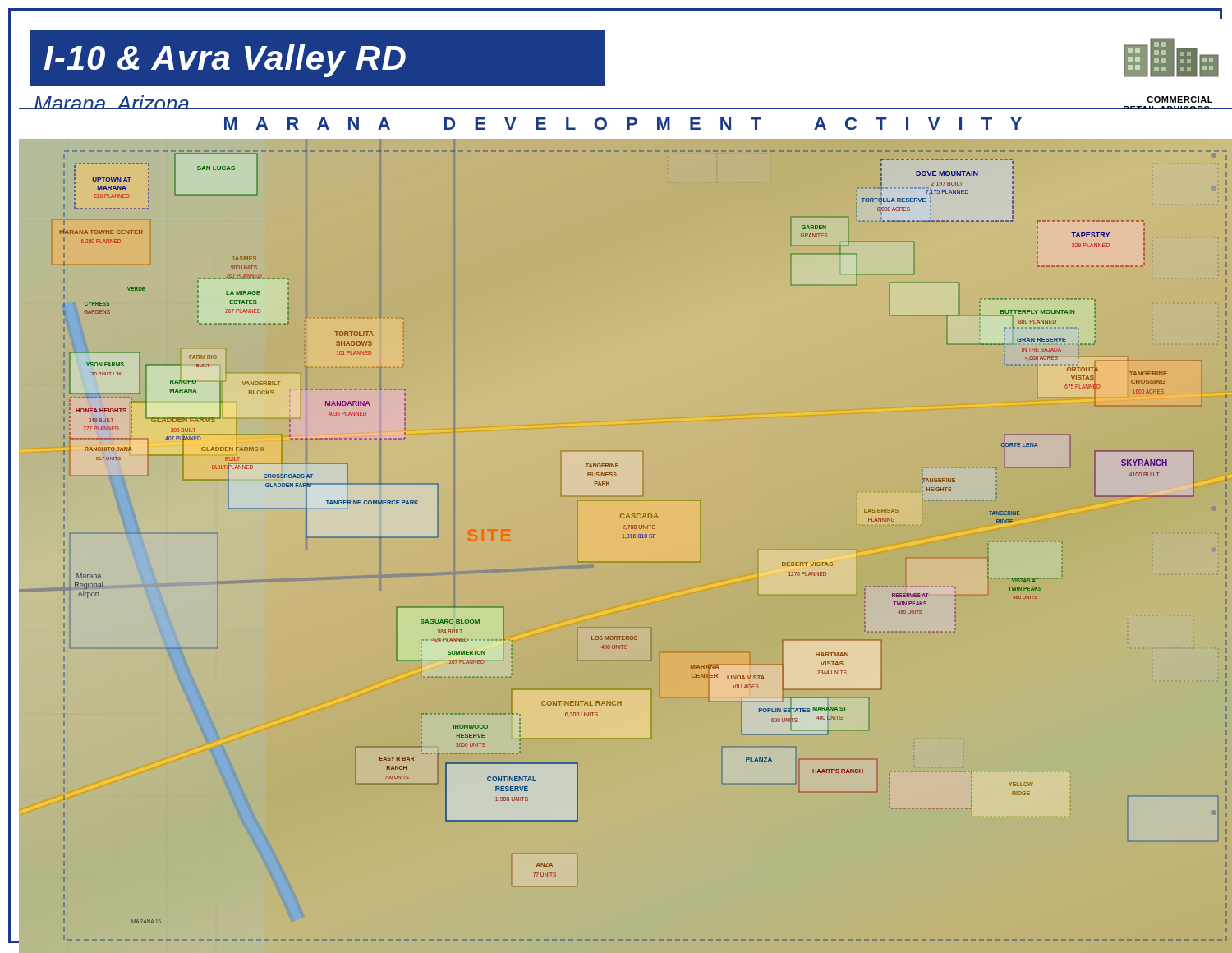This screenshot has height=953, width=1232.
Task: Locate the logo
Action: 1168,58
